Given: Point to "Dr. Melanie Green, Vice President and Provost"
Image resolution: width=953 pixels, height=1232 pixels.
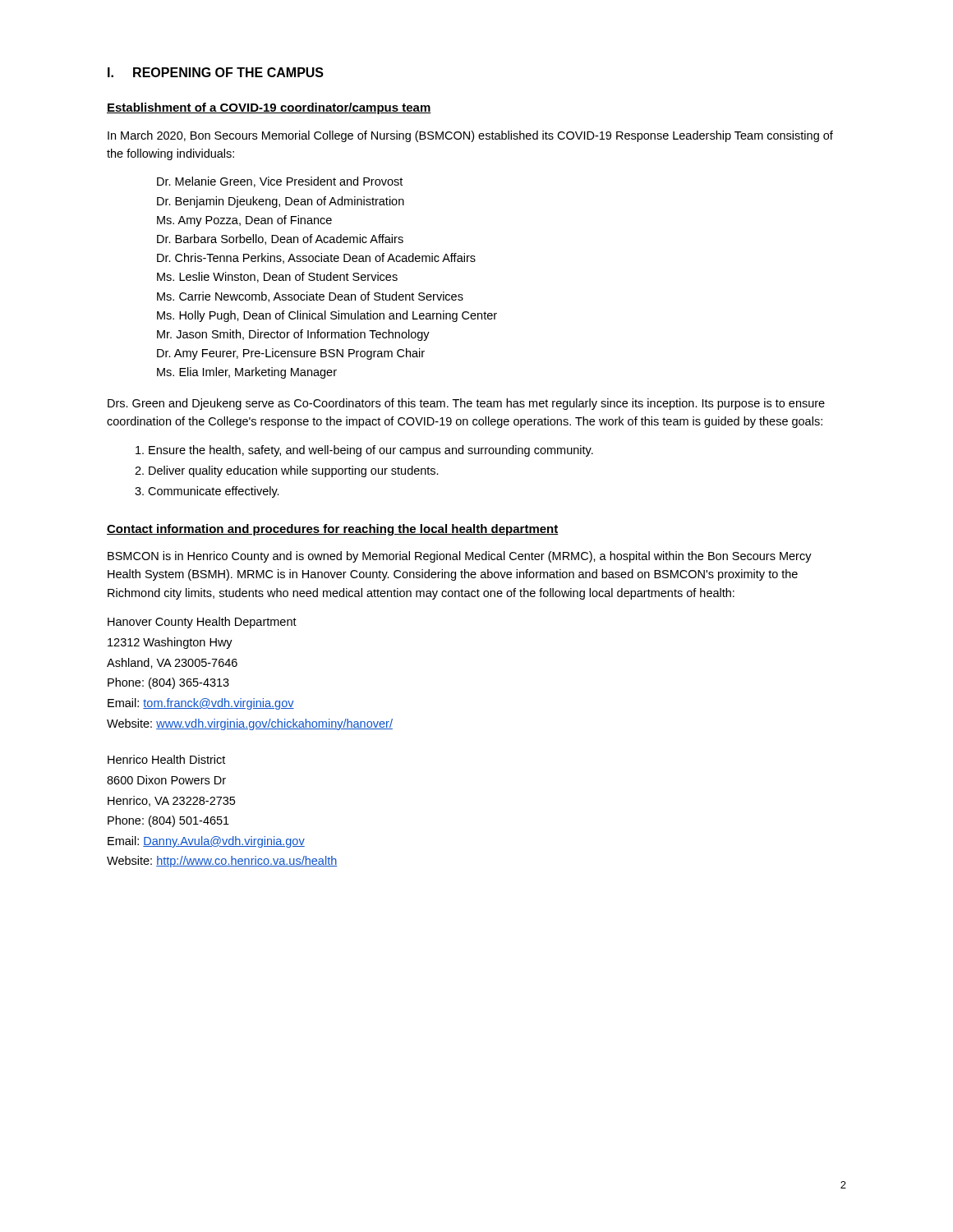Looking at the screenshot, I should click(x=280, y=182).
